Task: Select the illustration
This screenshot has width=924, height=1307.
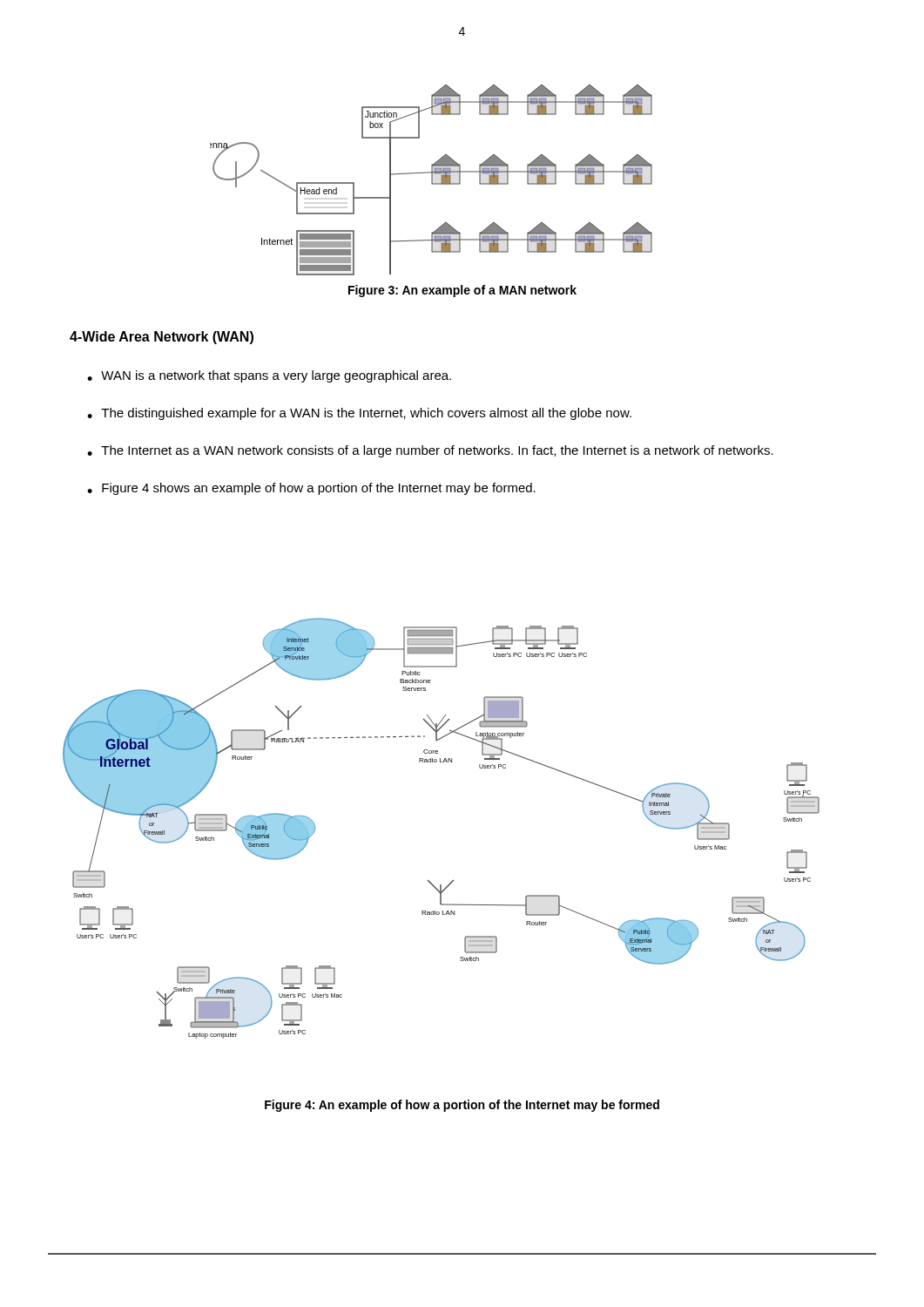Action: (x=514, y=165)
